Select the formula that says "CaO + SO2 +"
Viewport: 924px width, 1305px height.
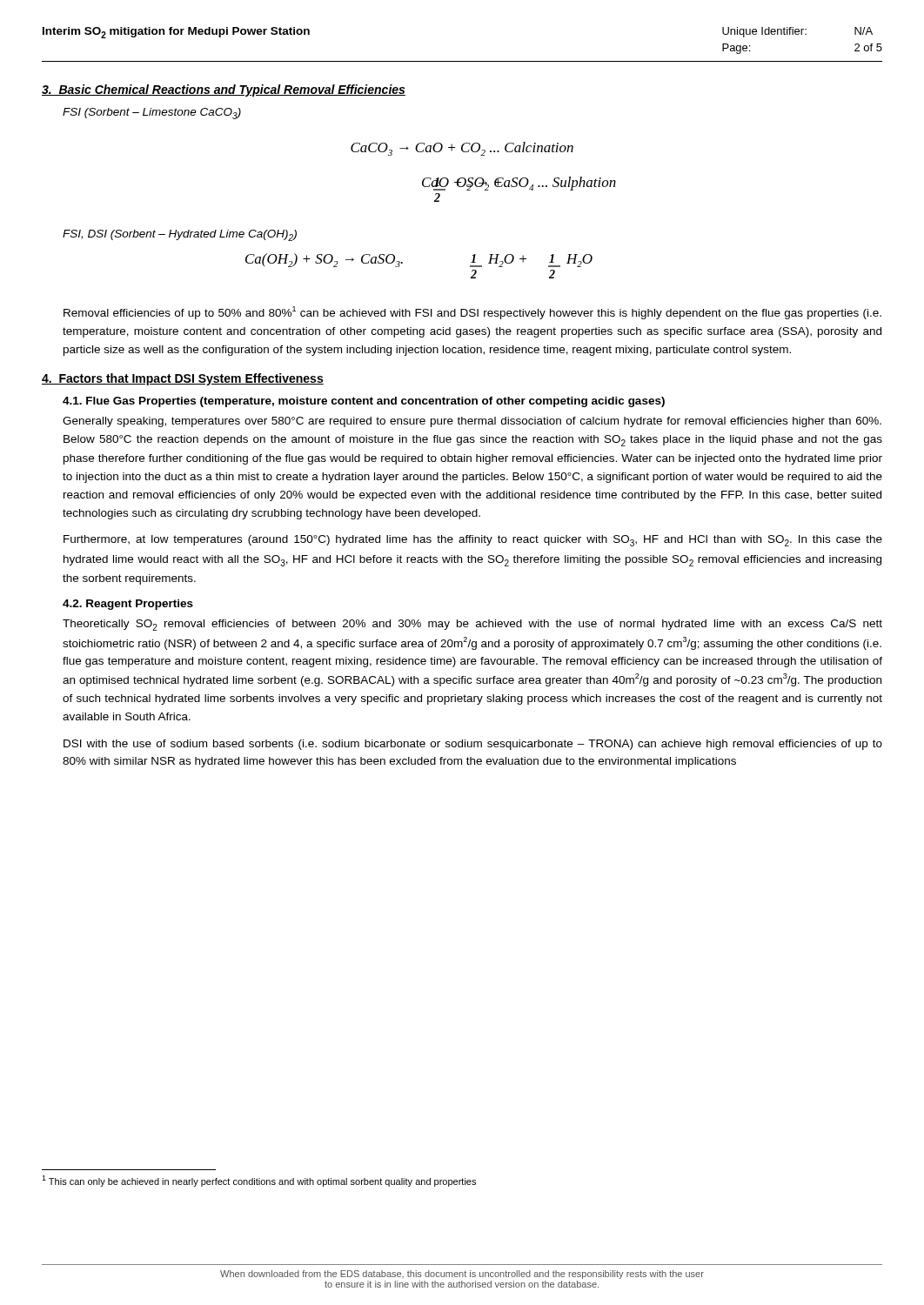pos(462,195)
